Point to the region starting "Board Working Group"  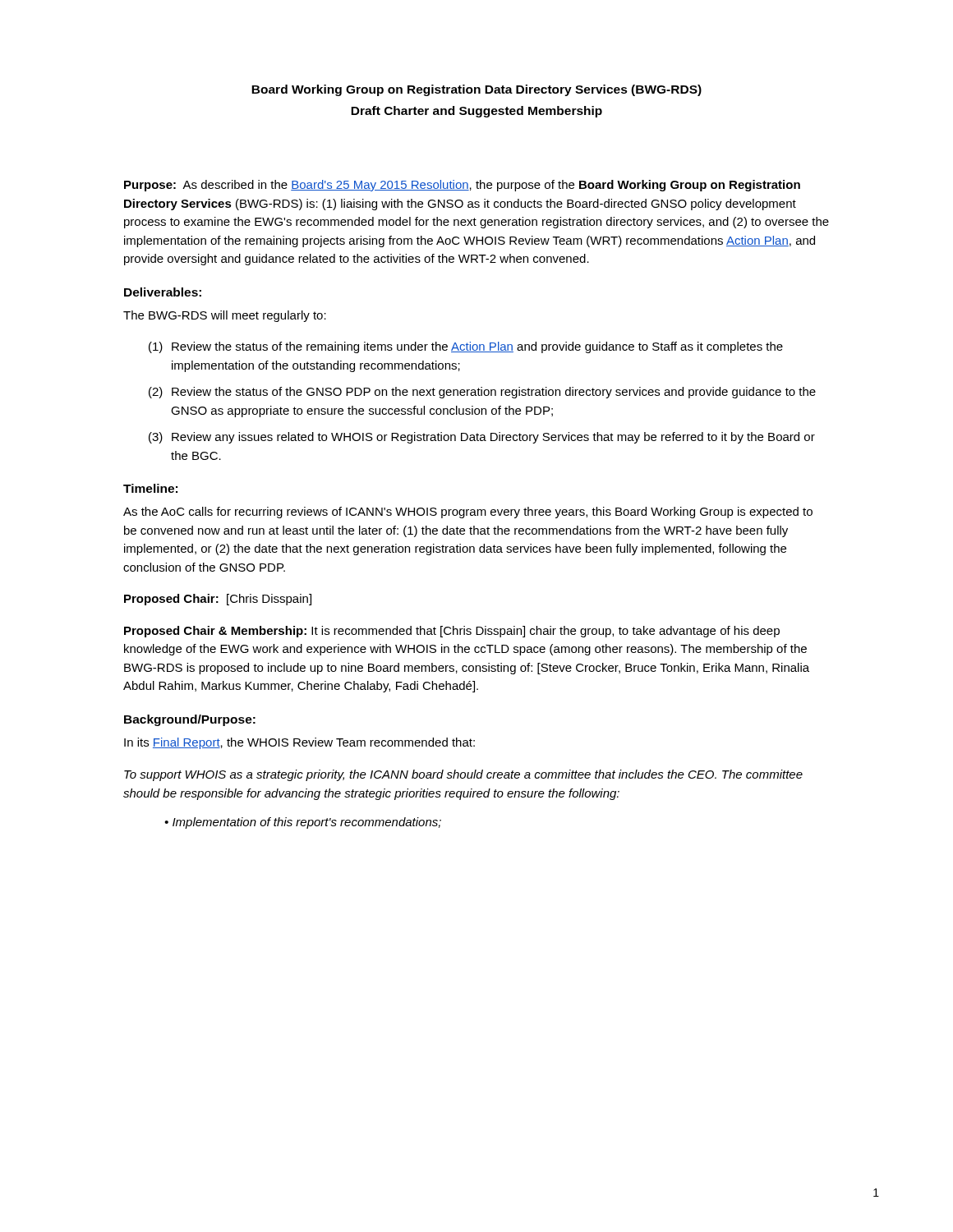coord(476,100)
